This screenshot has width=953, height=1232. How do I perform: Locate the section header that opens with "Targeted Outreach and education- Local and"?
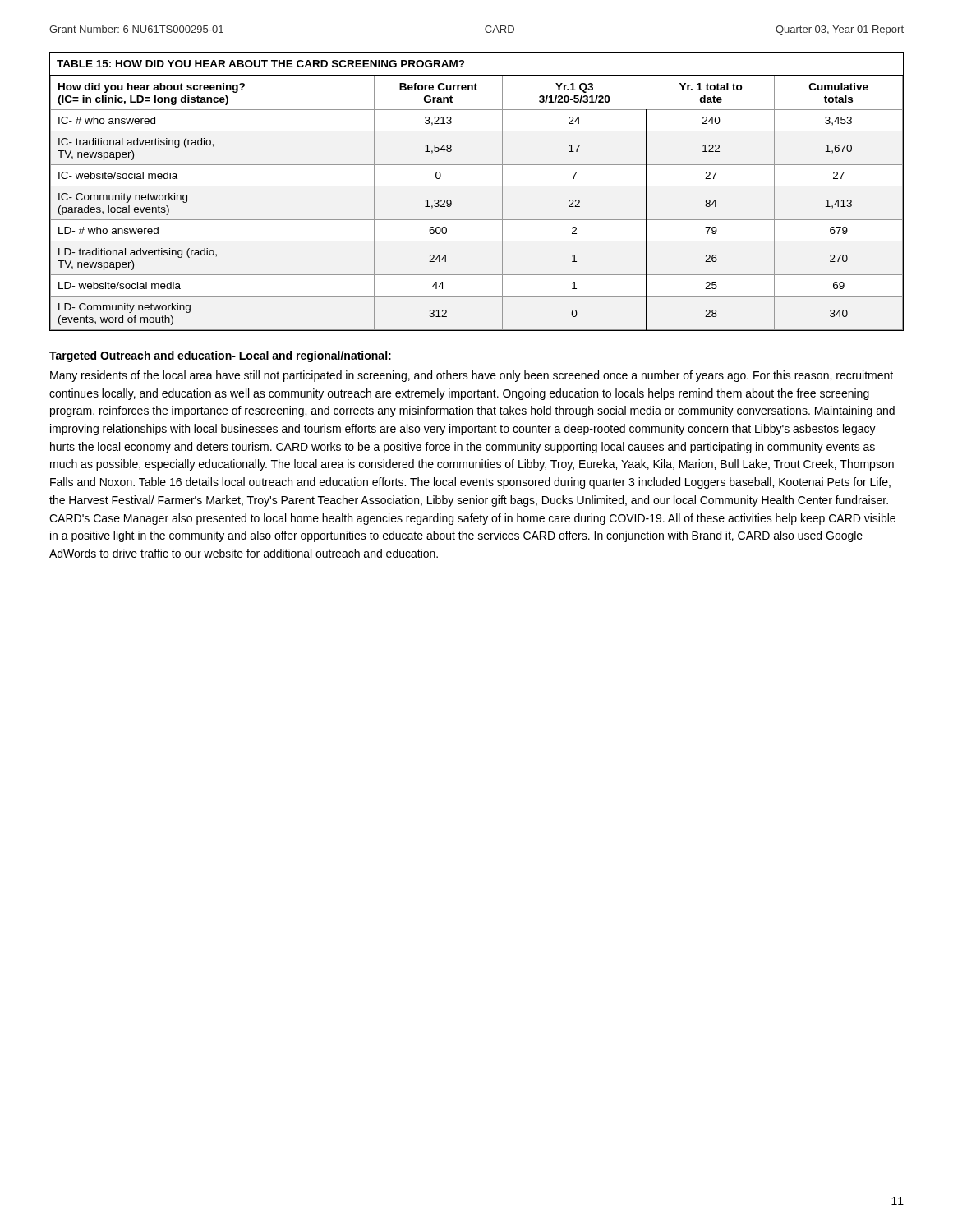click(220, 356)
